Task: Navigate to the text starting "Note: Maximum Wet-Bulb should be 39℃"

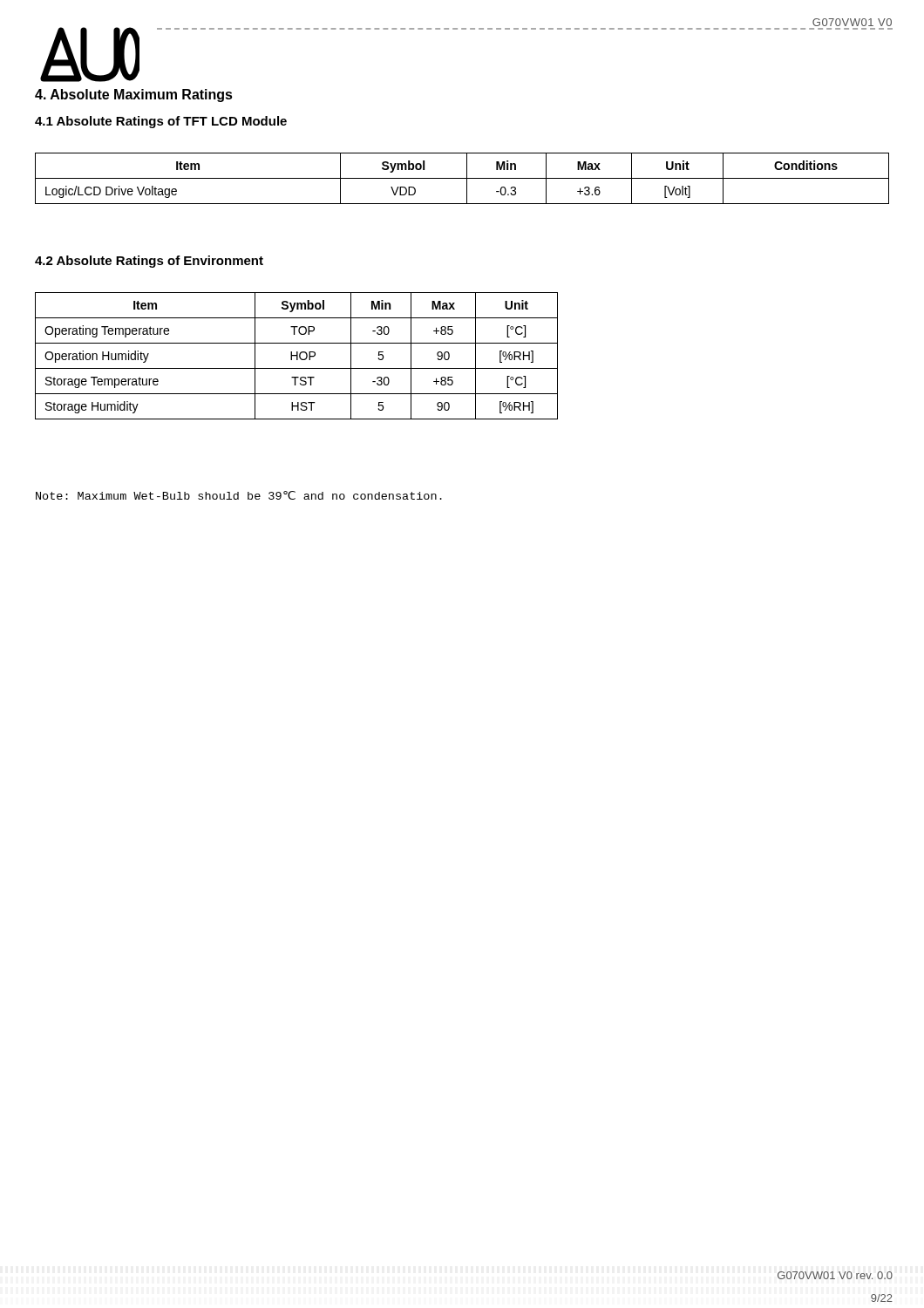Action: coord(240,497)
